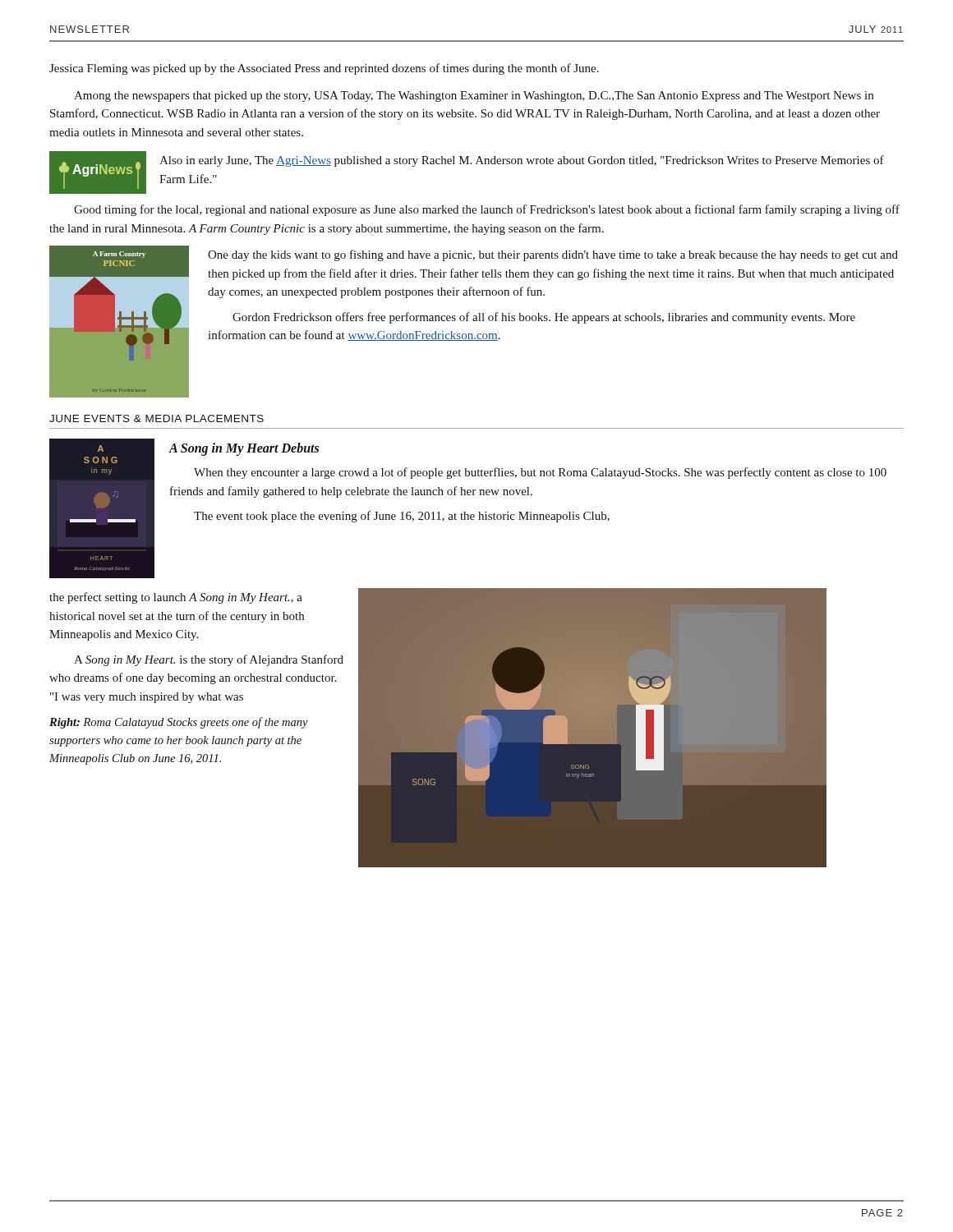The image size is (953, 1232).
Task: Find the text starting "Among the newspapers that picked"
Action: pyautogui.click(x=465, y=113)
